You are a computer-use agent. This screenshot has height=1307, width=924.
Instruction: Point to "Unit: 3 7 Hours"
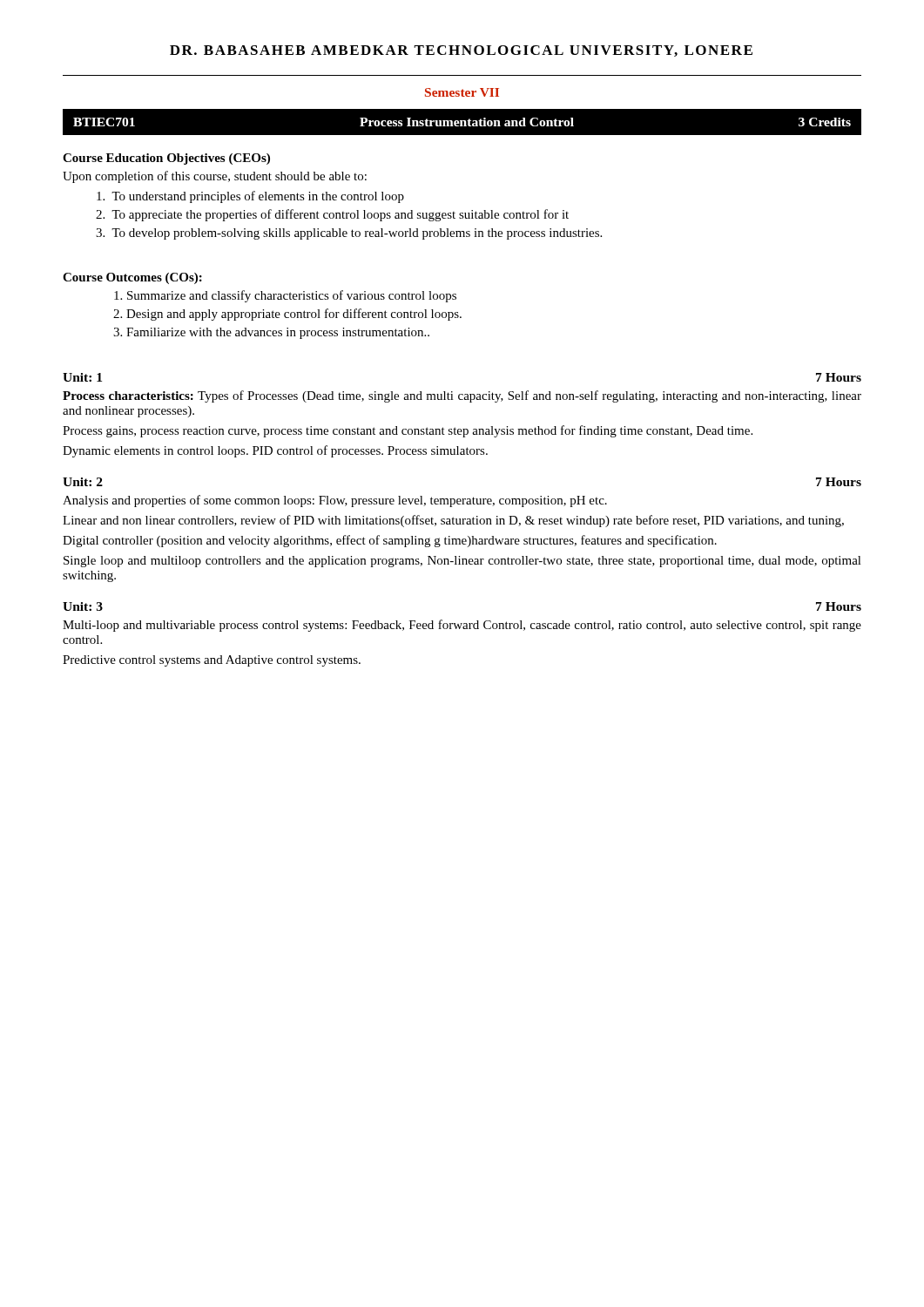(x=81, y=606)
